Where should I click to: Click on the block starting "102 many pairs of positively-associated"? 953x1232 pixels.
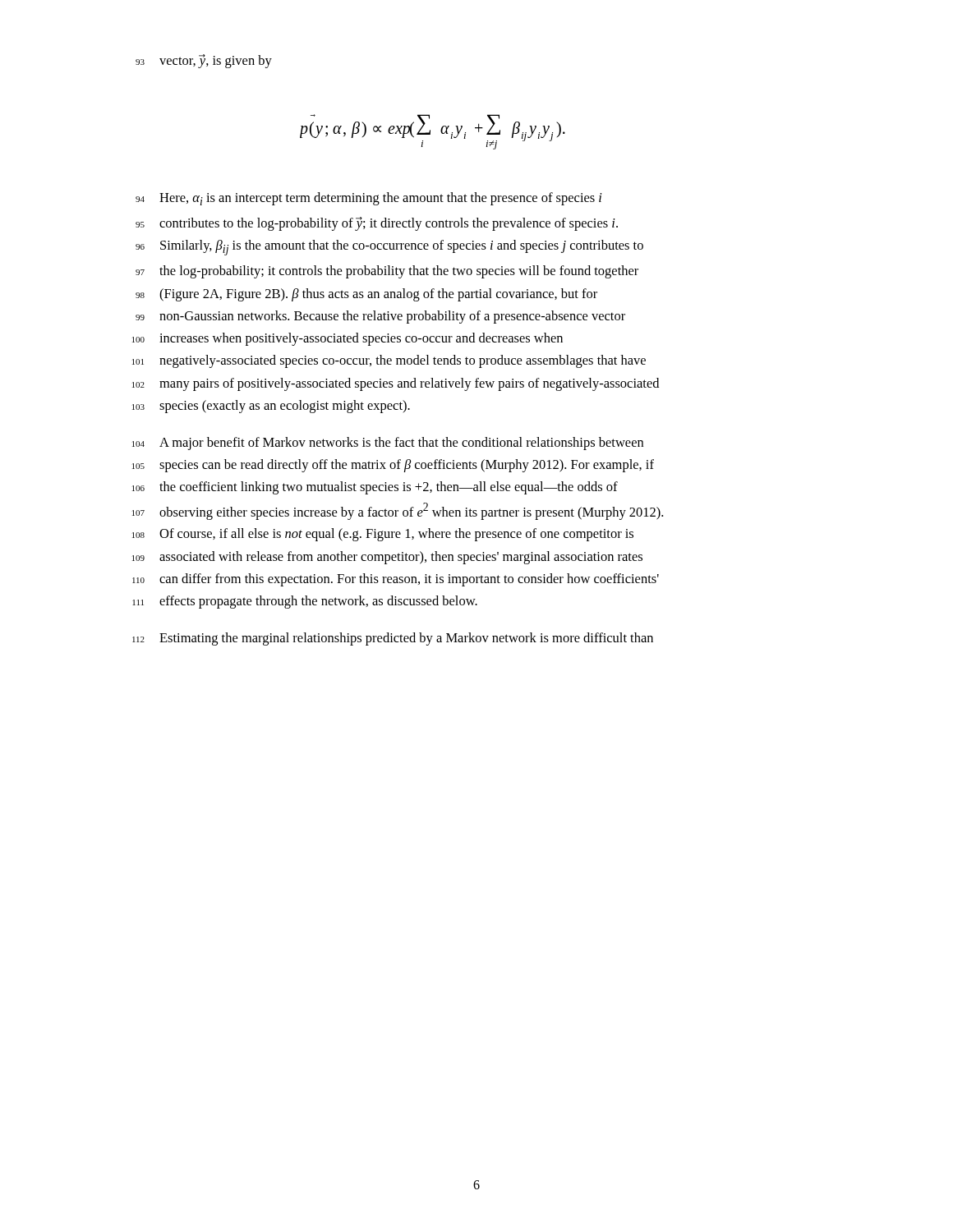point(476,383)
